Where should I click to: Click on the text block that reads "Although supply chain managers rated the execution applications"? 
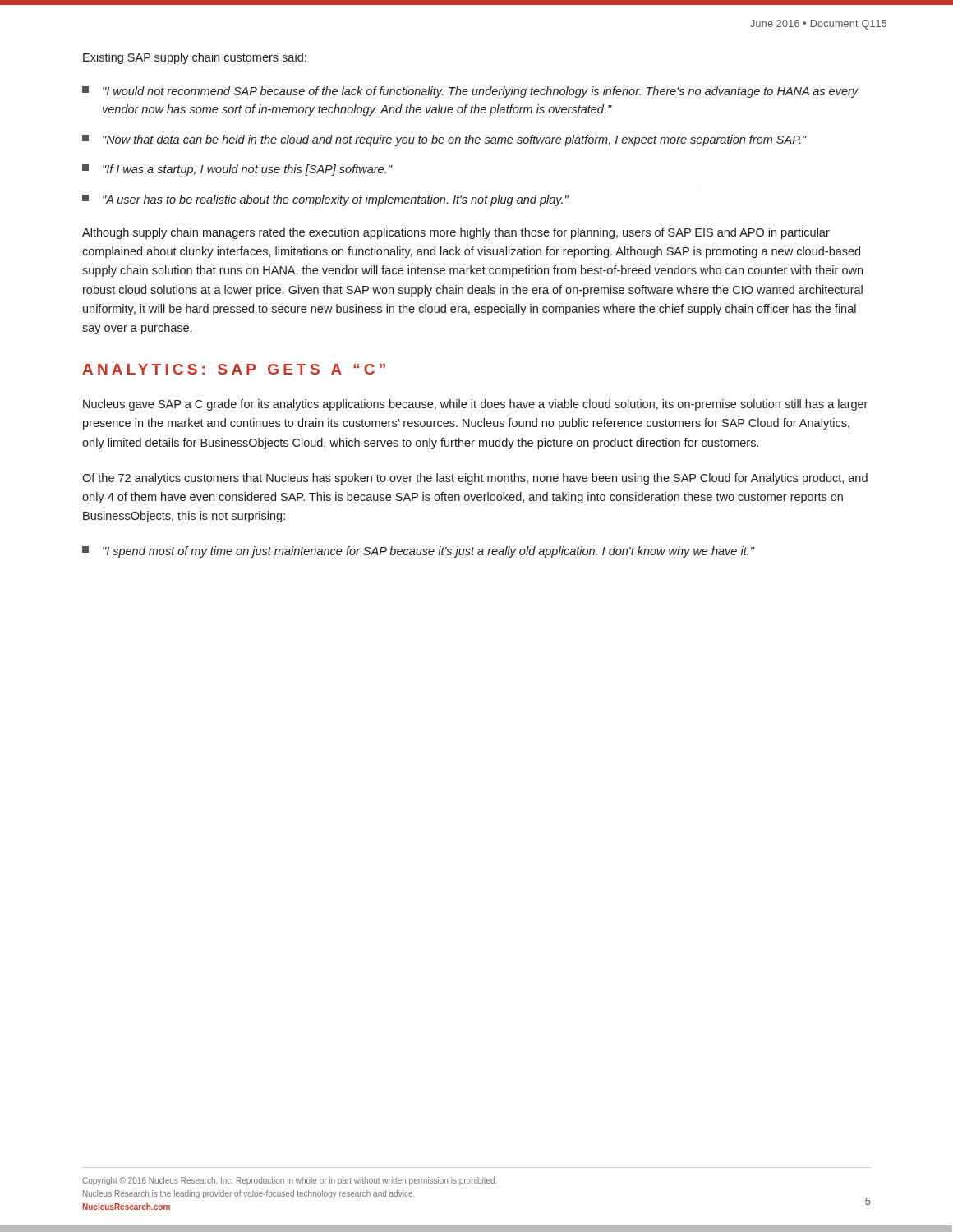tap(473, 280)
